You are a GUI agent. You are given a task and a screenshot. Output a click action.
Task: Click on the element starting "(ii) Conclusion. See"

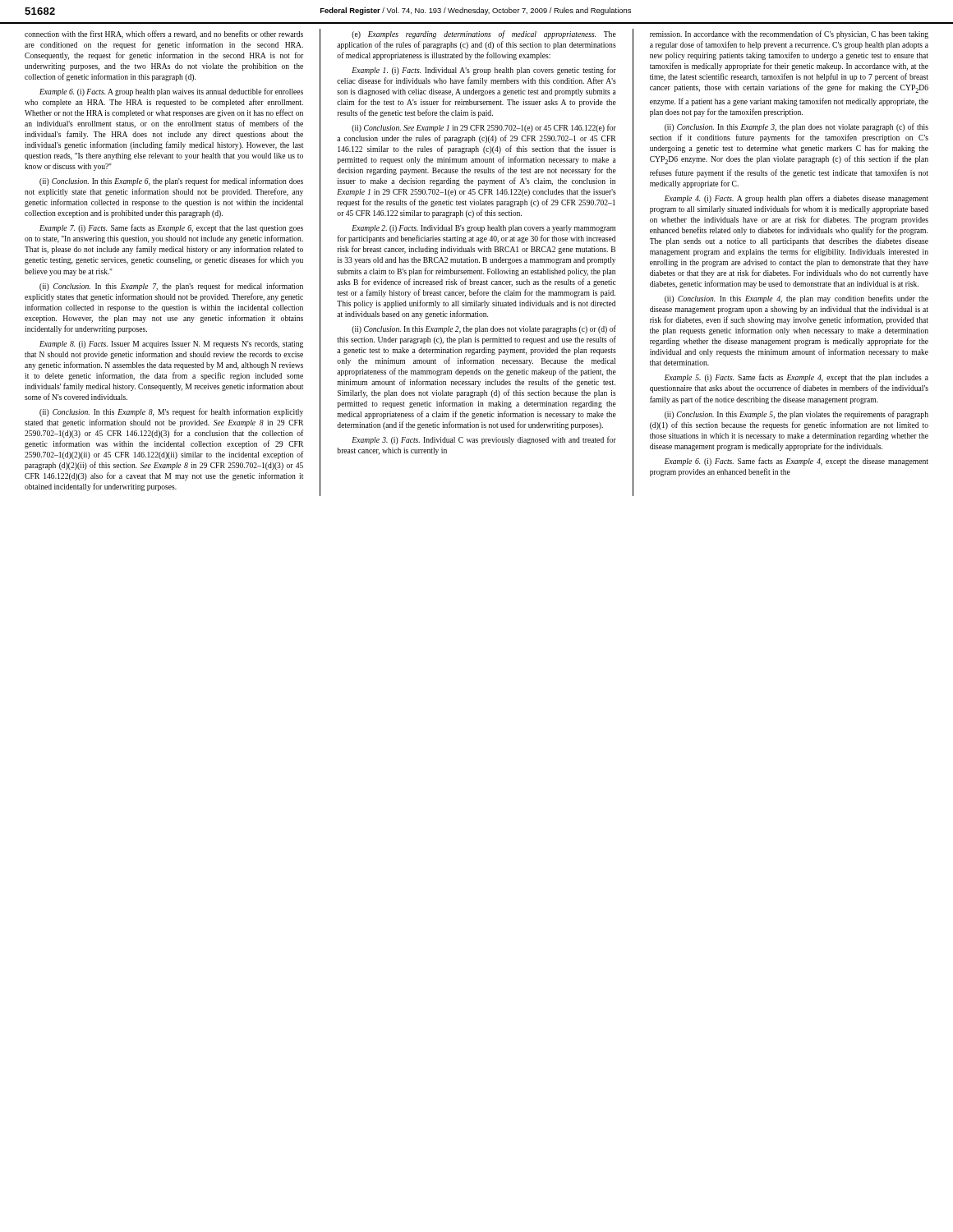pyautogui.click(x=476, y=171)
